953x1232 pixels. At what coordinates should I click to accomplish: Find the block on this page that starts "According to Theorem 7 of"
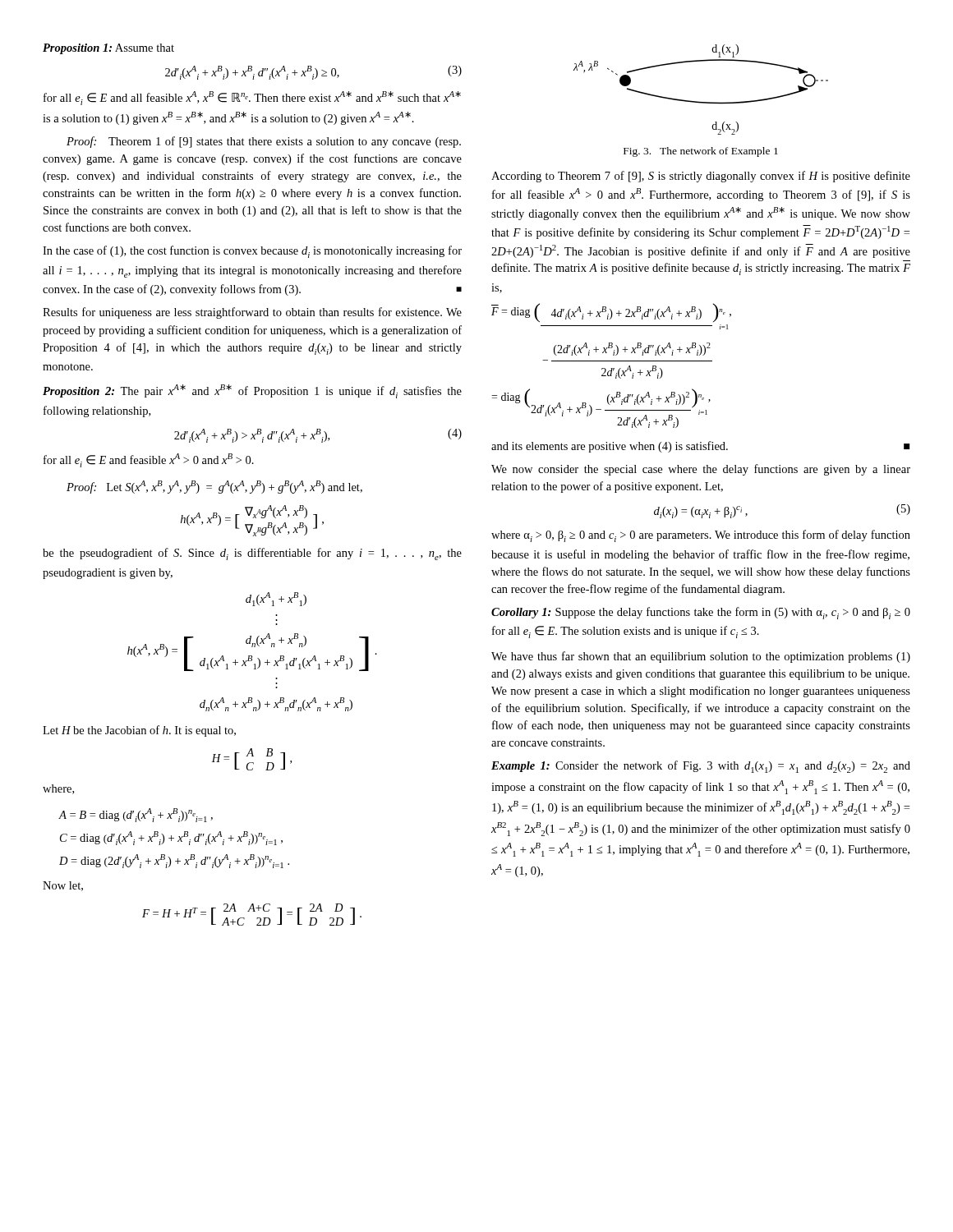(701, 232)
